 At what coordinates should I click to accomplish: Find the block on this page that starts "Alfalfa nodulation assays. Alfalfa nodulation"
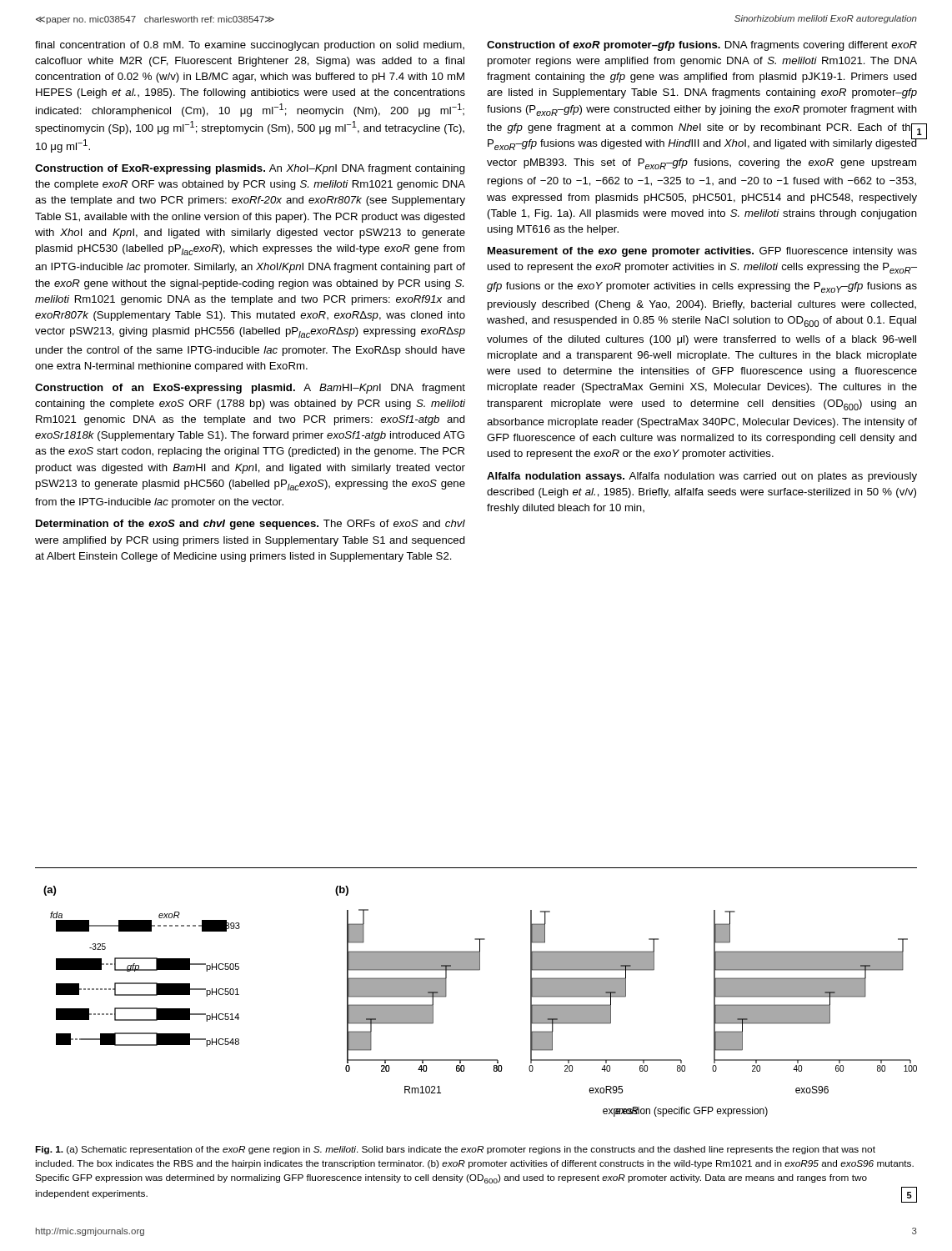702,491
